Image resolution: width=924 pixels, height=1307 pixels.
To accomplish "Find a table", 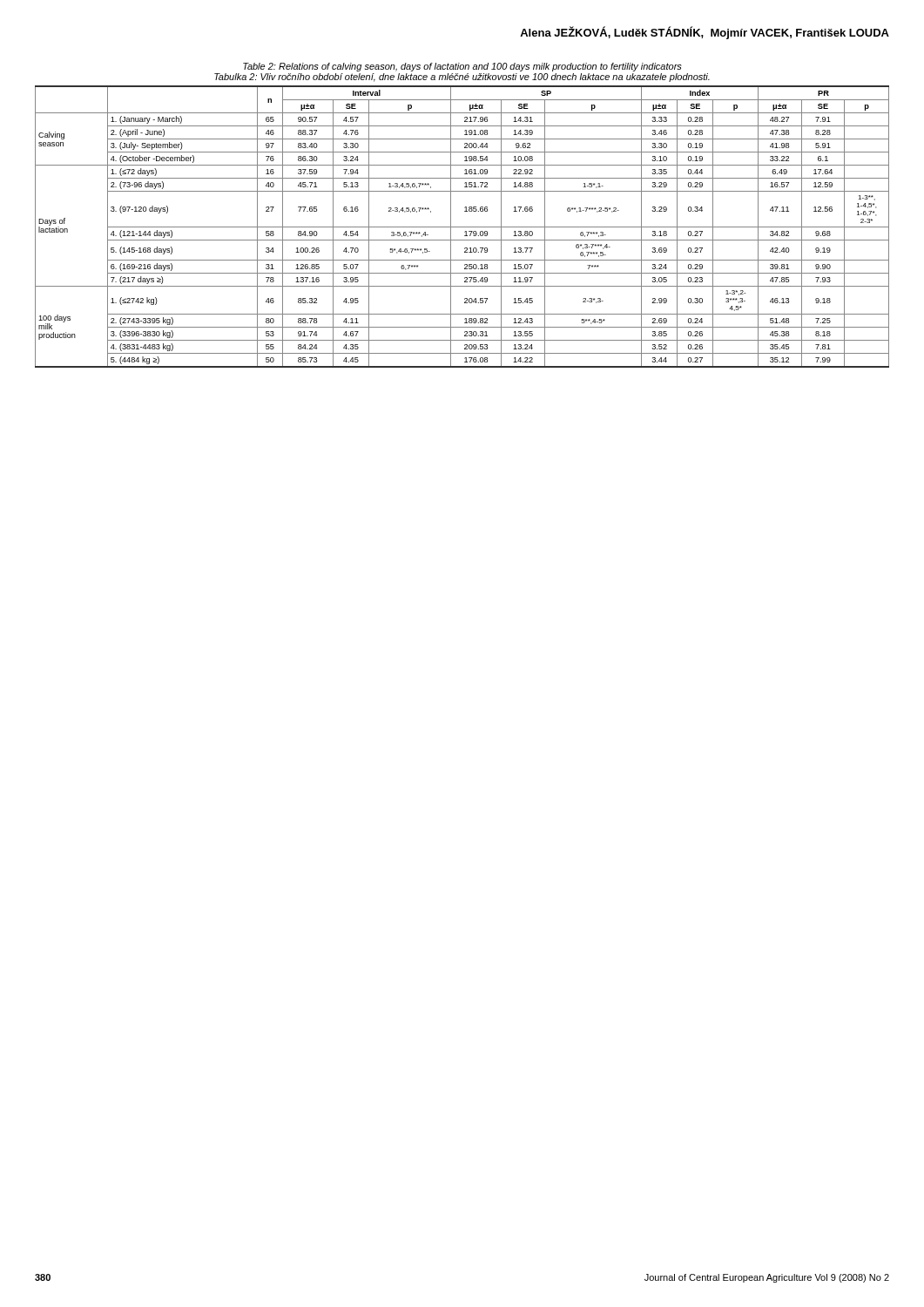I will (x=462, y=227).
